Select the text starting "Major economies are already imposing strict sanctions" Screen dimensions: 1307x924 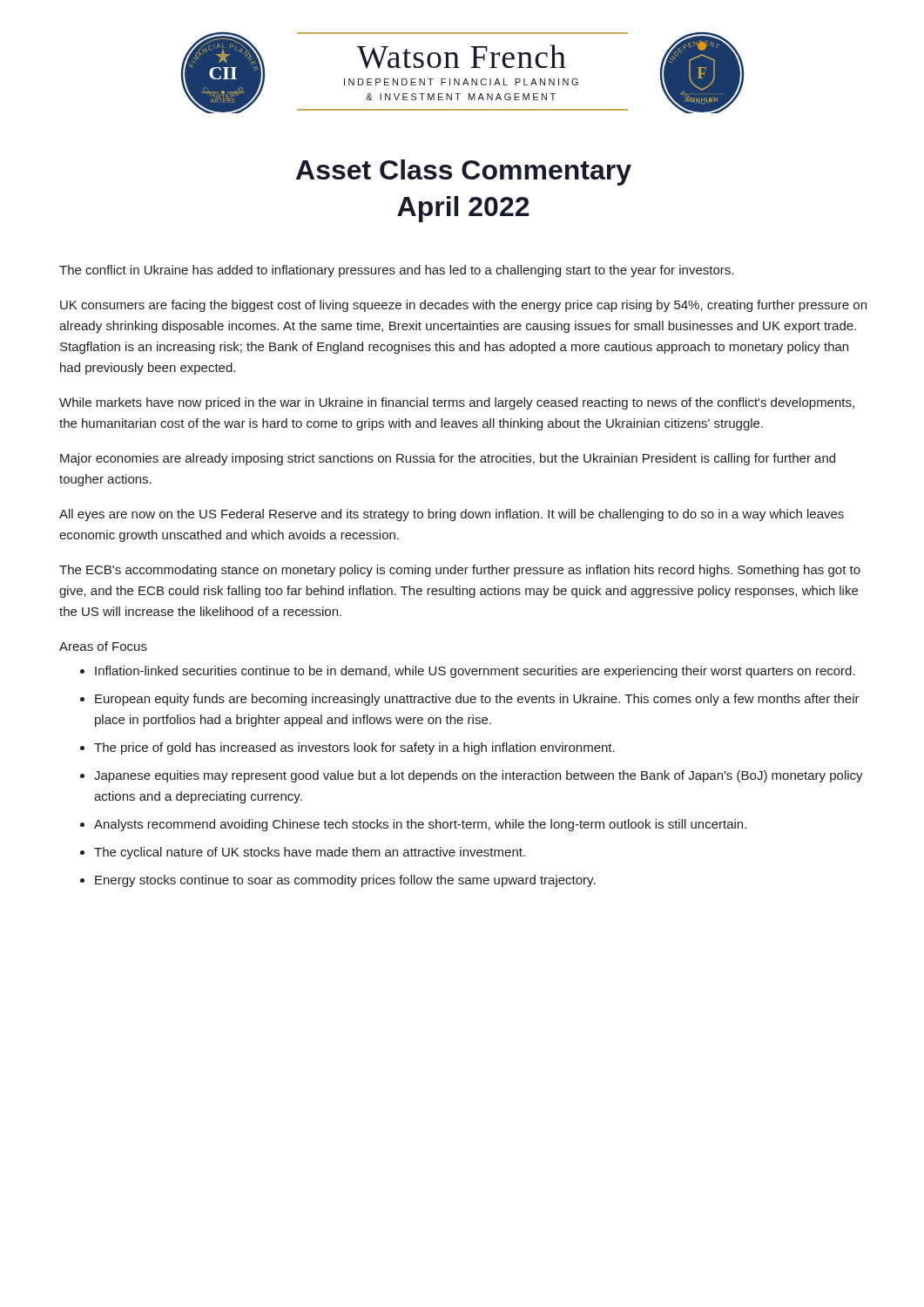coord(448,468)
